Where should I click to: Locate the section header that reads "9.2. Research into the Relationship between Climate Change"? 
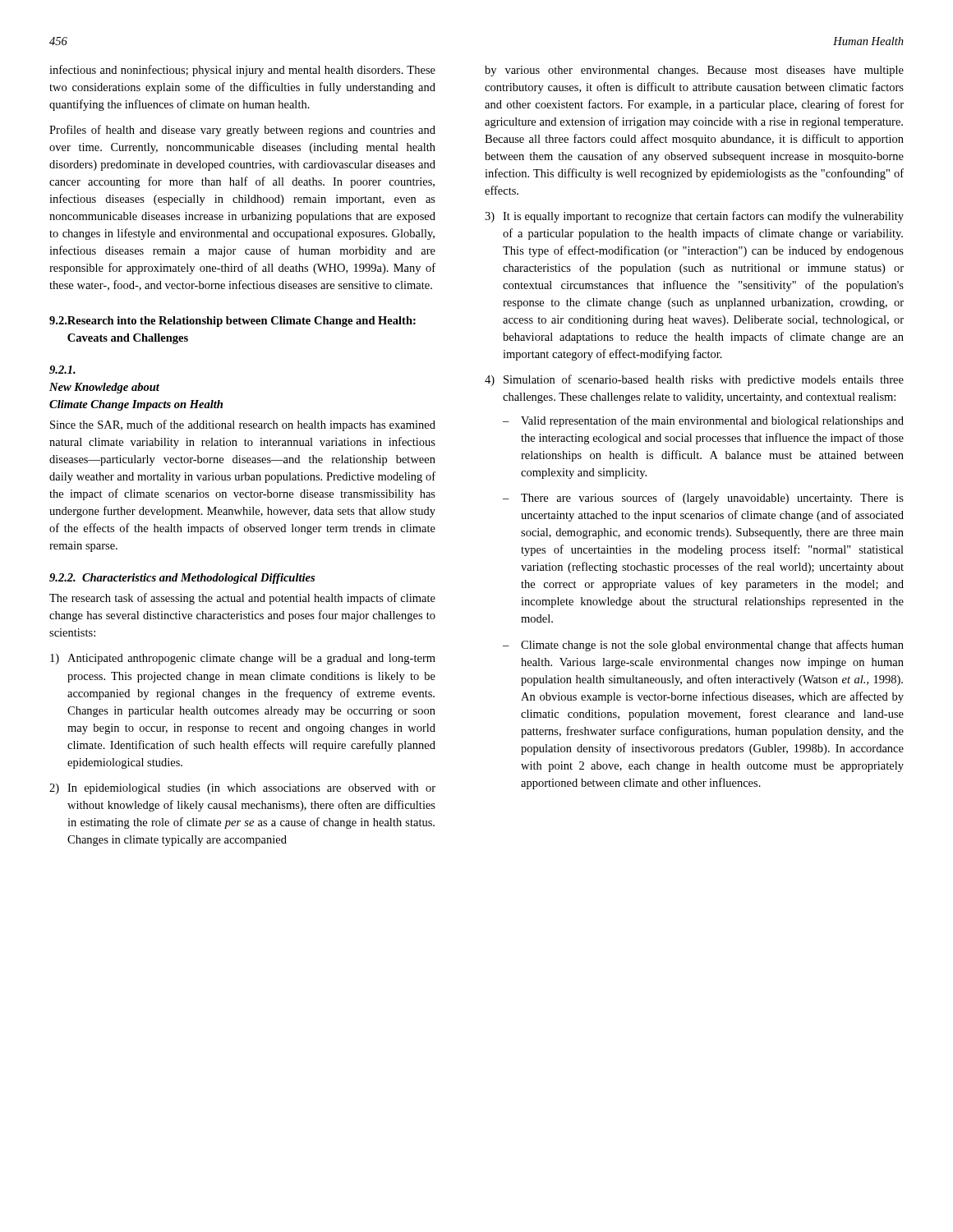[x=242, y=330]
